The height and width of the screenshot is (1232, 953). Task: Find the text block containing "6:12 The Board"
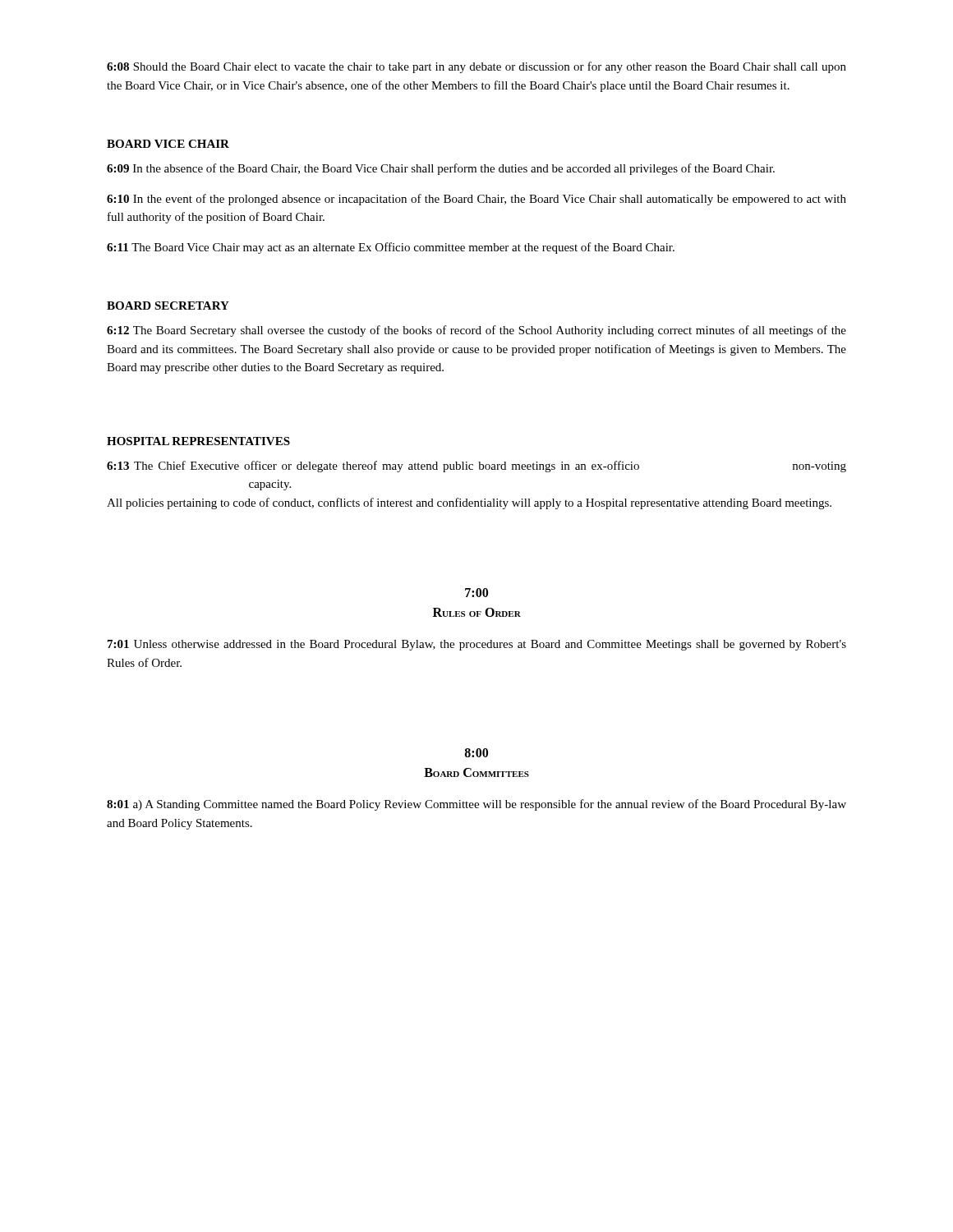tap(476, 349)
